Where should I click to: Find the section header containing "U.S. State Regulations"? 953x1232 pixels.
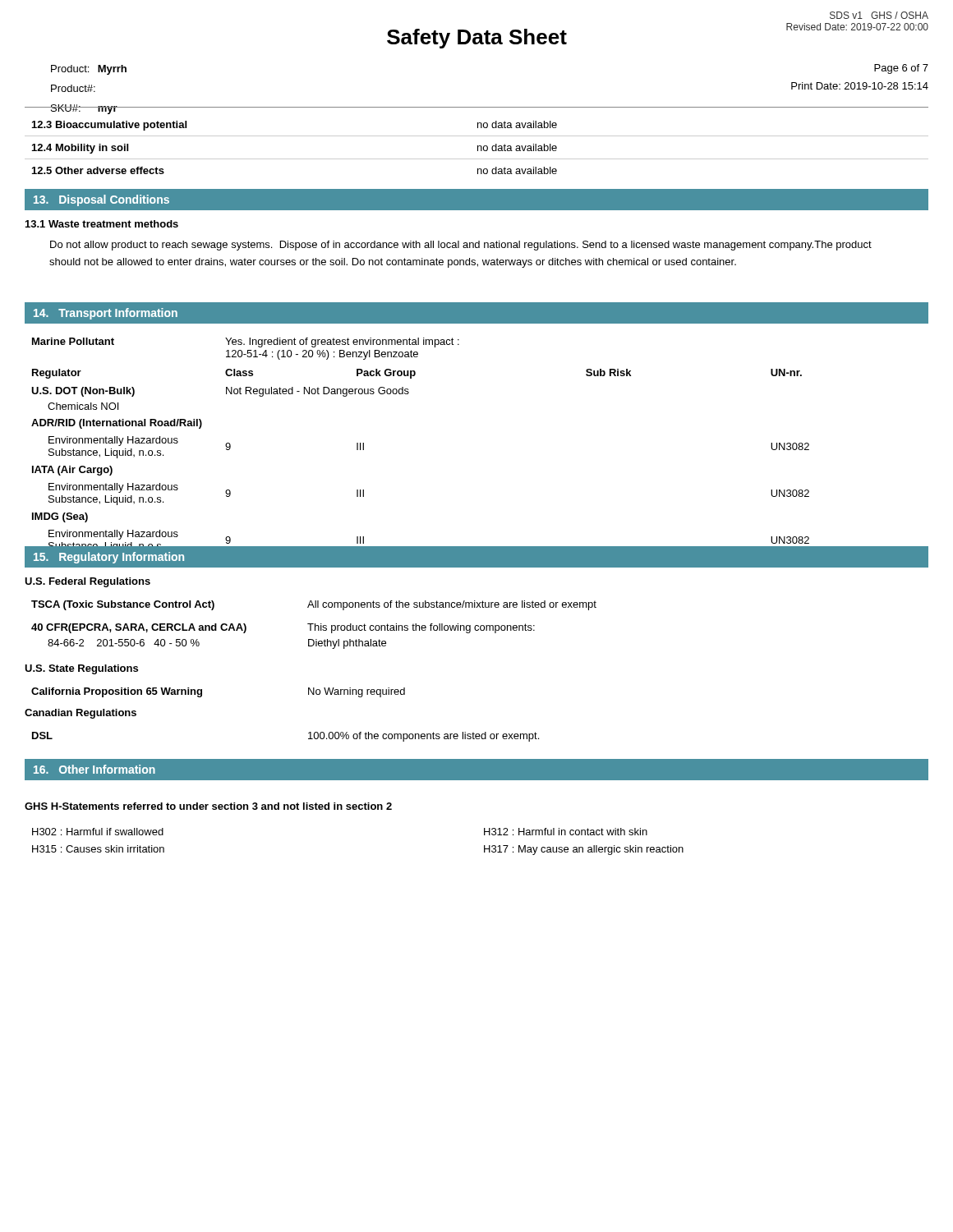(82, 668)
